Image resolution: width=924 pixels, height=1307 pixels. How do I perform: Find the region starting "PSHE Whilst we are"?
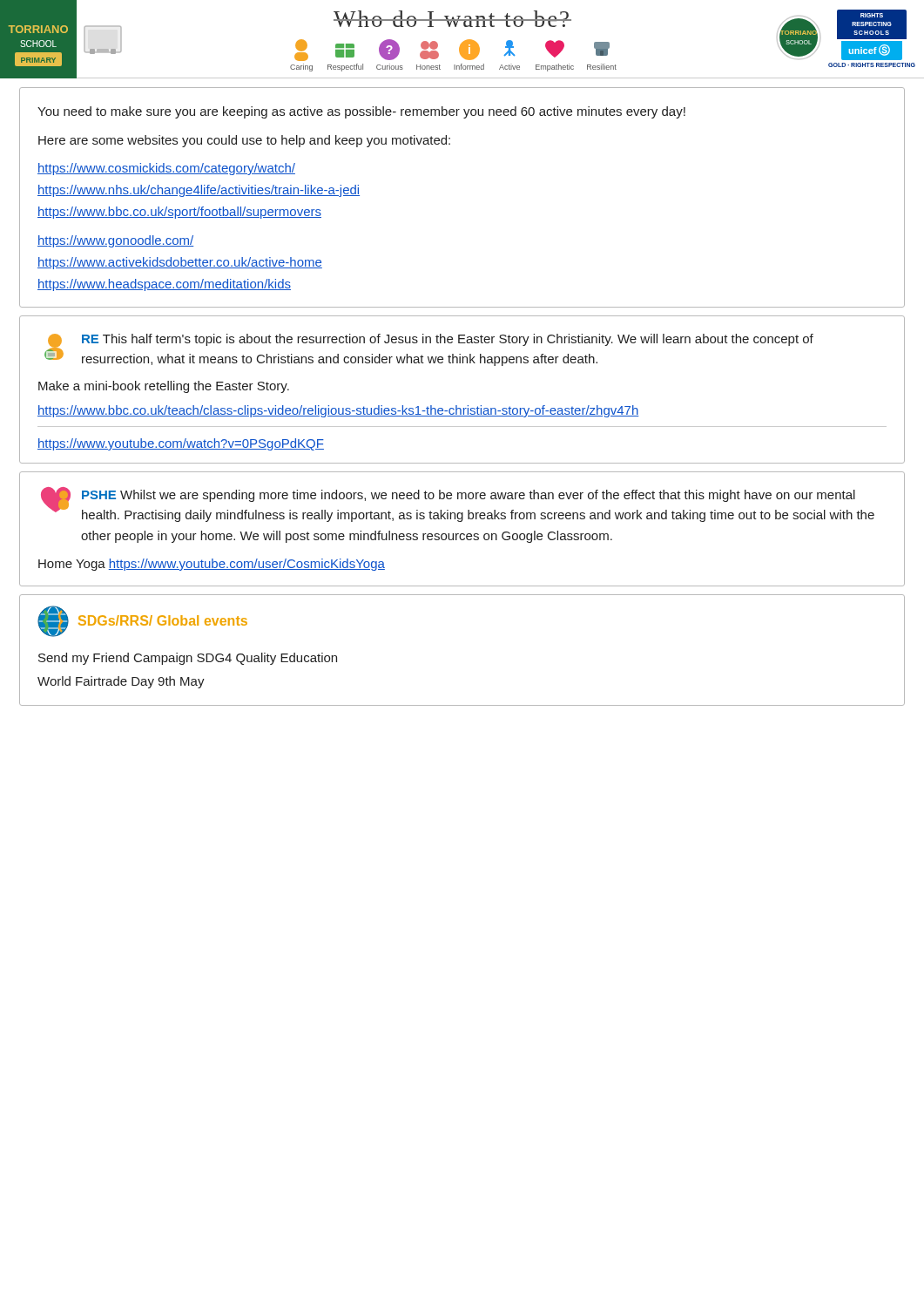point(462,529)
